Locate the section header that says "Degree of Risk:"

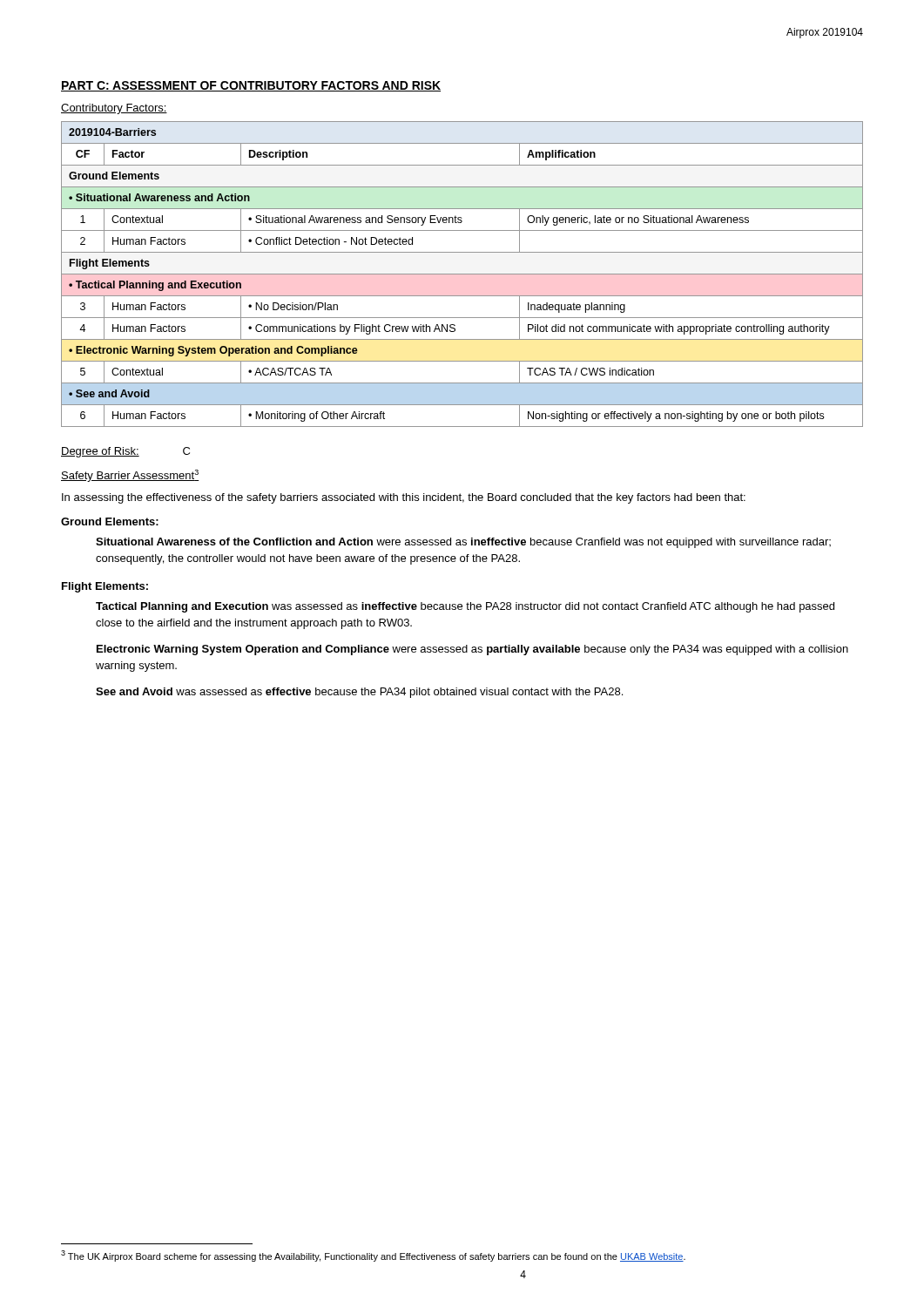tap(100, 451)
